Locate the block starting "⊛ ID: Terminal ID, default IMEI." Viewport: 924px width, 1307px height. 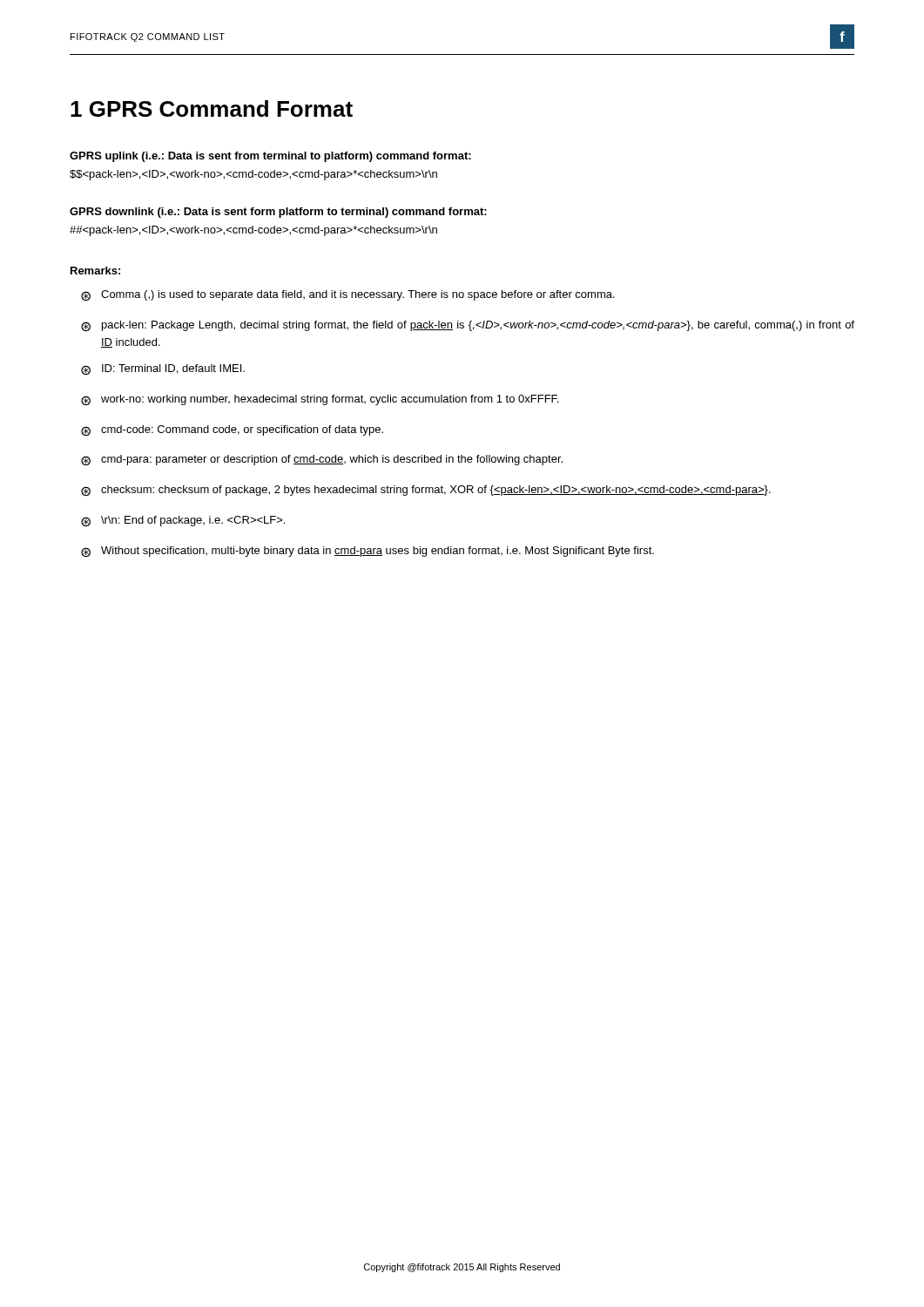(163, 370)
